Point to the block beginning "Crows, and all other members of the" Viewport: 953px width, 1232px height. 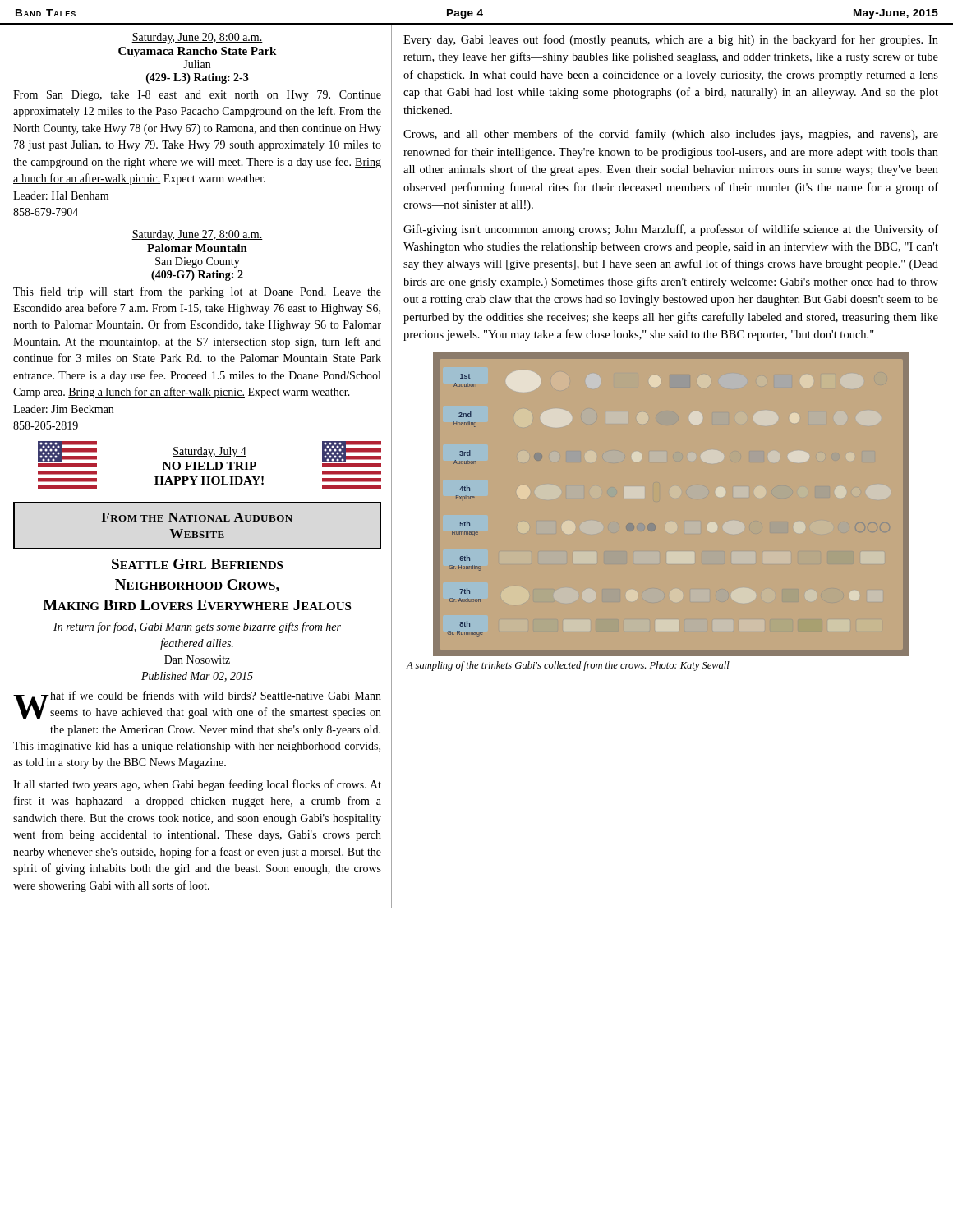tap(671, 169)
